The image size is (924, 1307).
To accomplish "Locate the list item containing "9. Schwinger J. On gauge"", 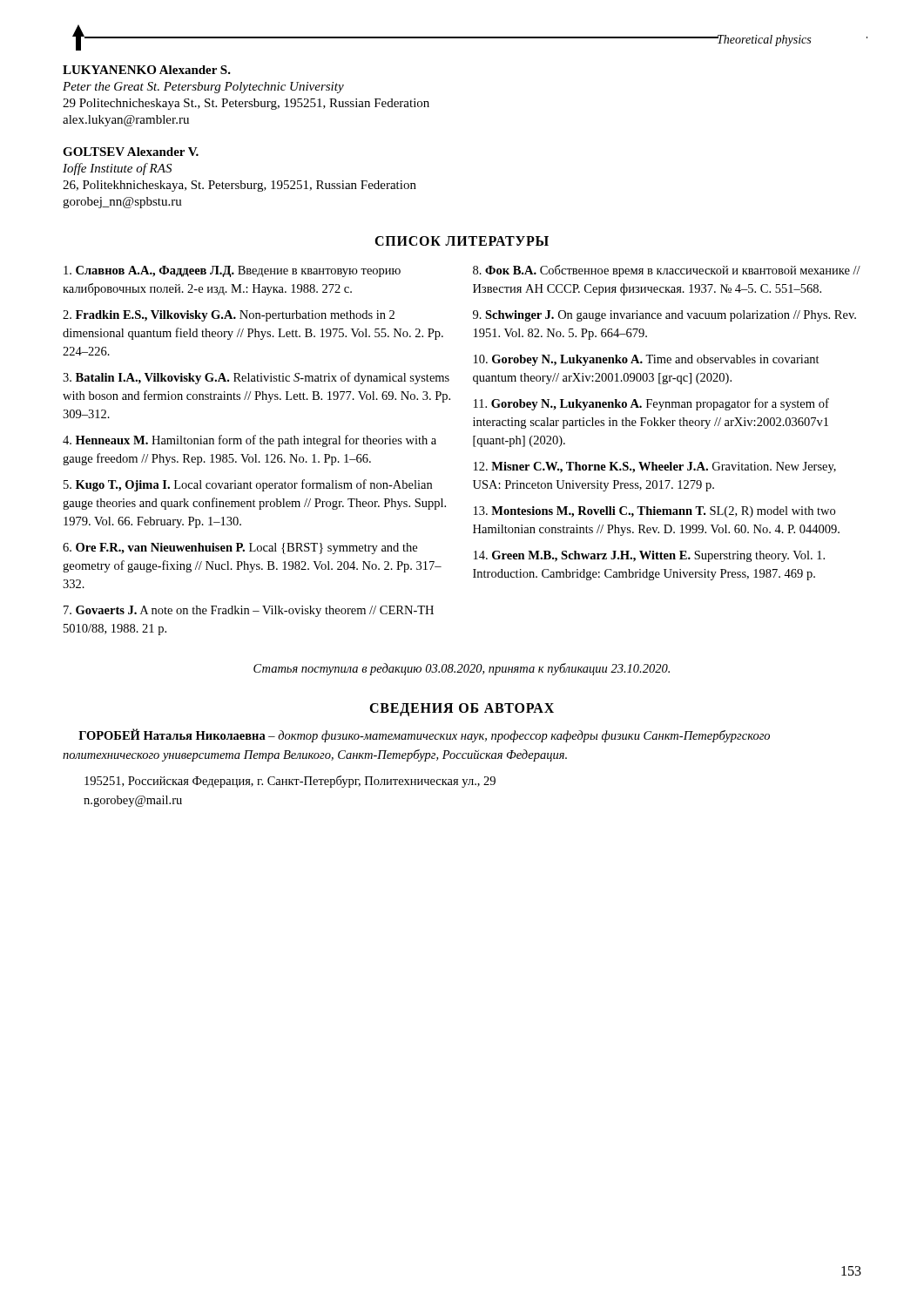I will 665,324.
